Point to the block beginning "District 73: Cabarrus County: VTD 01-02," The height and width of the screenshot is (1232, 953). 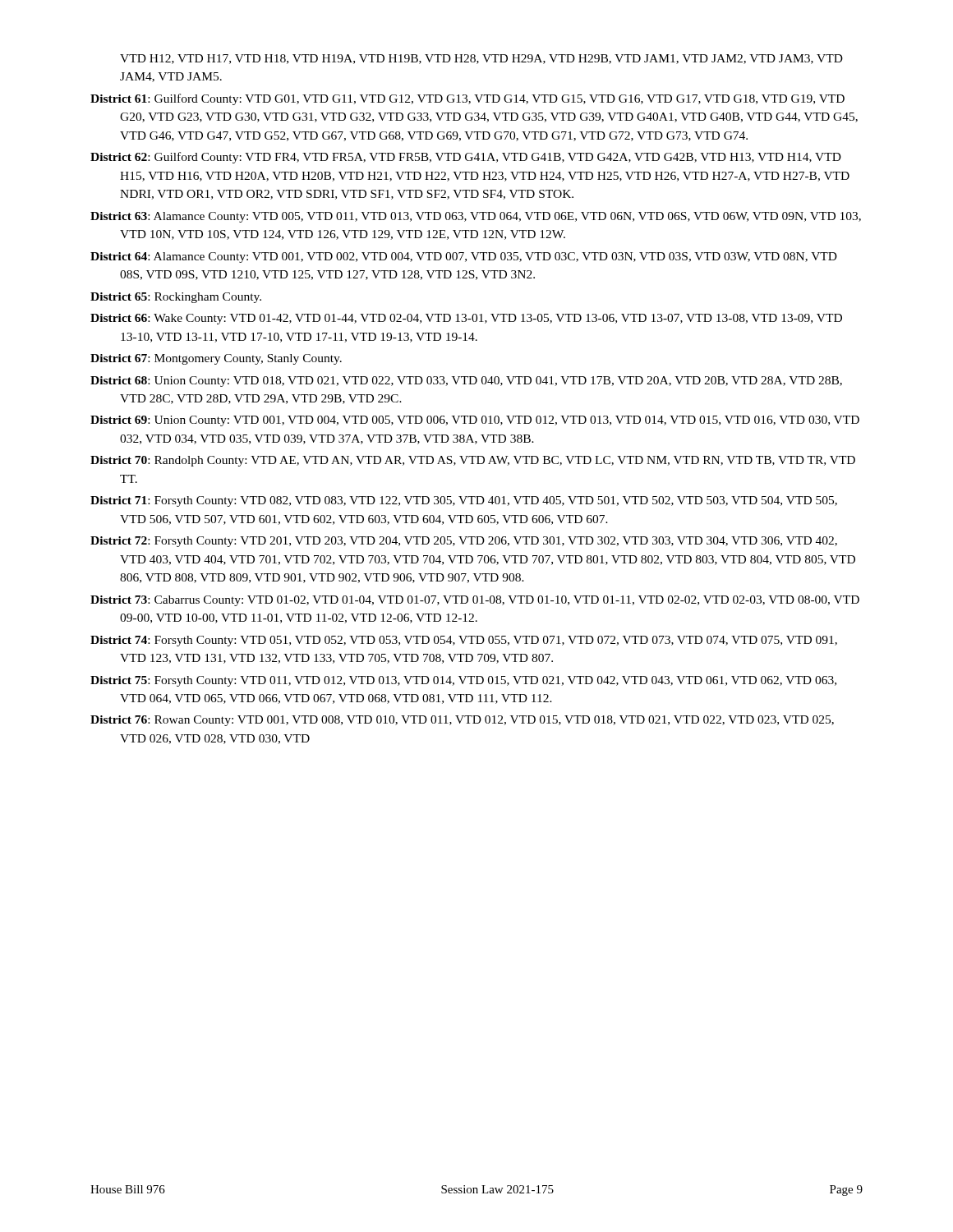pyautogui.click(x=476, y=609)
